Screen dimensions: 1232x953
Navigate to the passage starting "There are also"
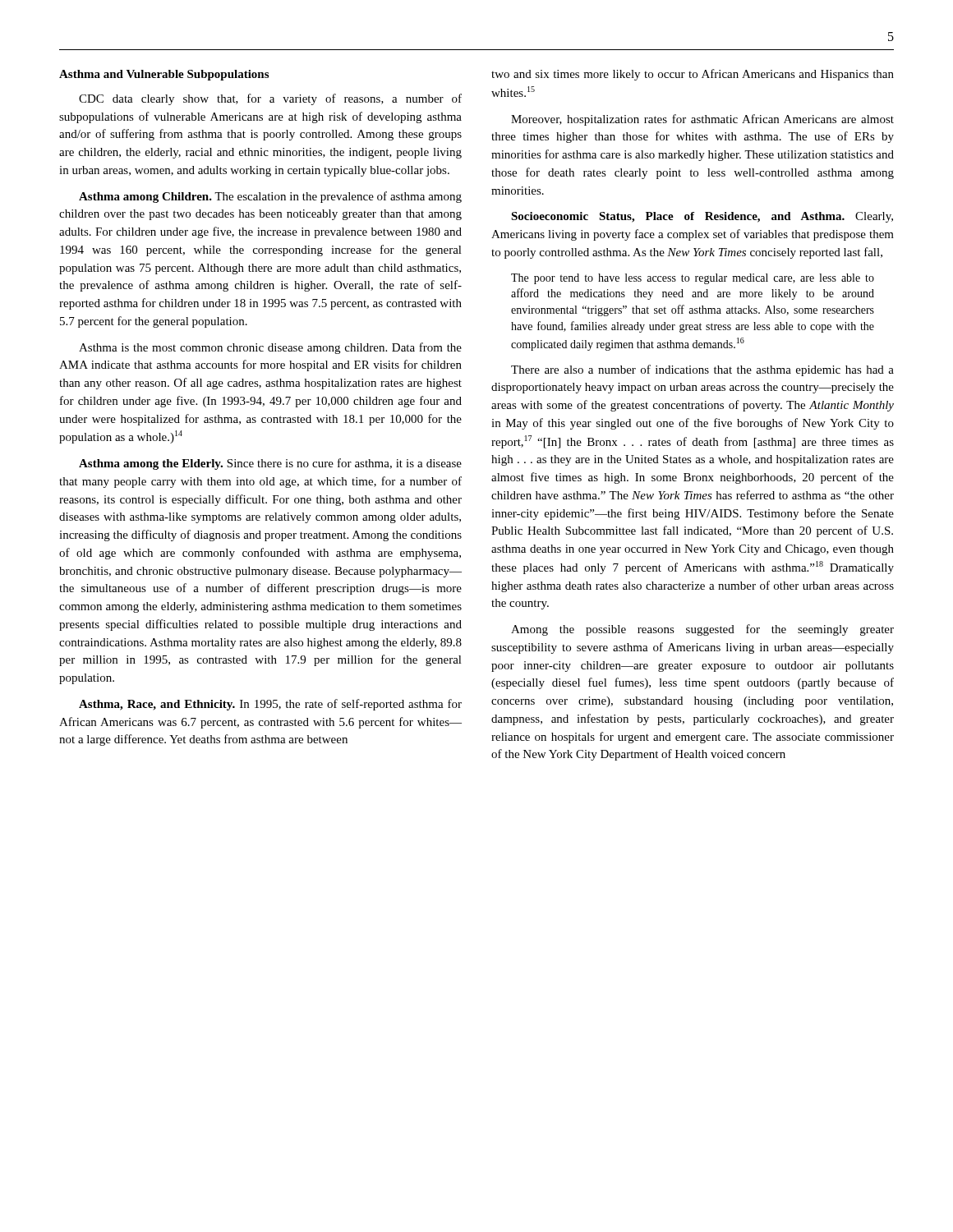click(x=693, y=562)
